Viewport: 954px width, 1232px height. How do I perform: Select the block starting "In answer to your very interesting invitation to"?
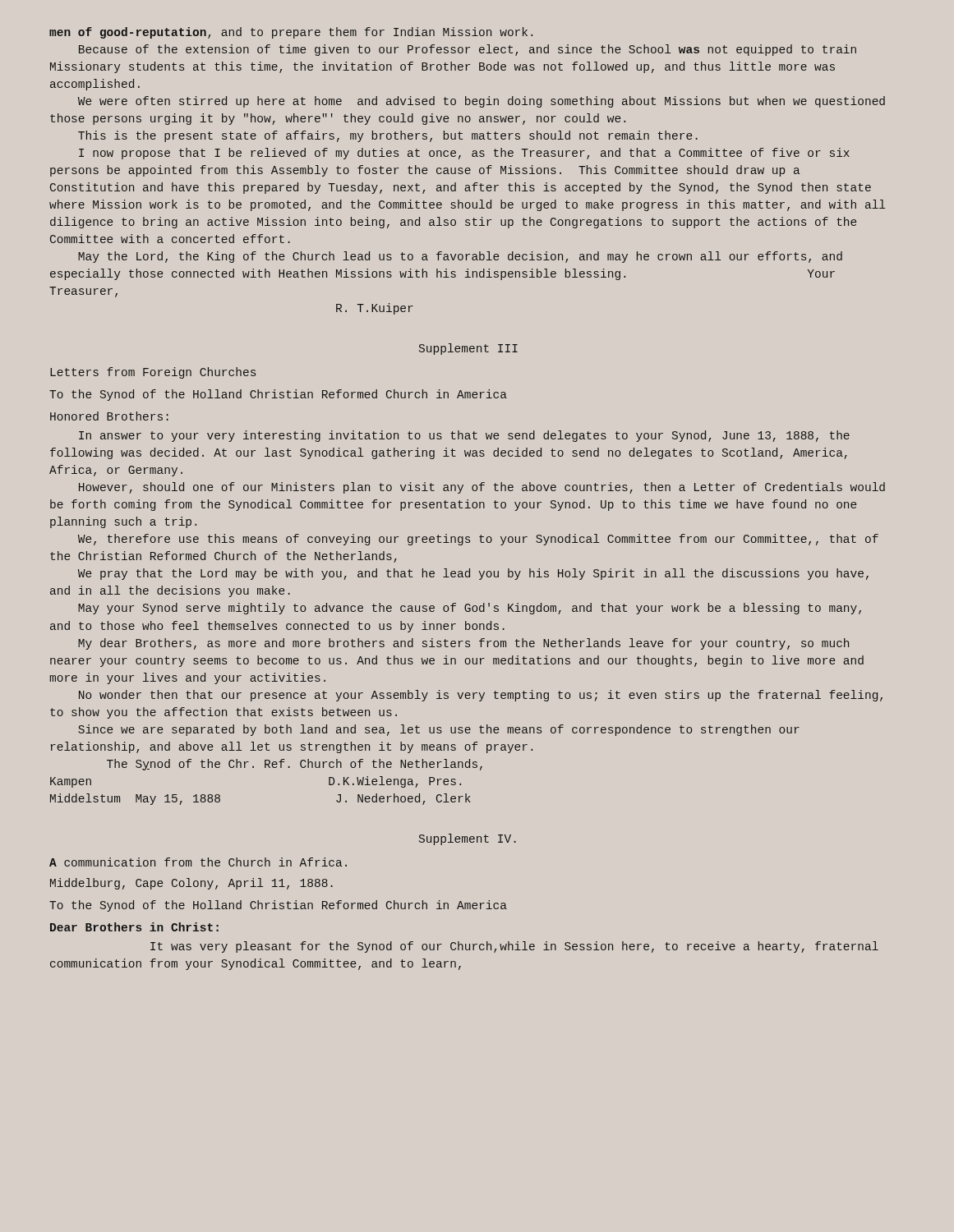coord(468,618)
